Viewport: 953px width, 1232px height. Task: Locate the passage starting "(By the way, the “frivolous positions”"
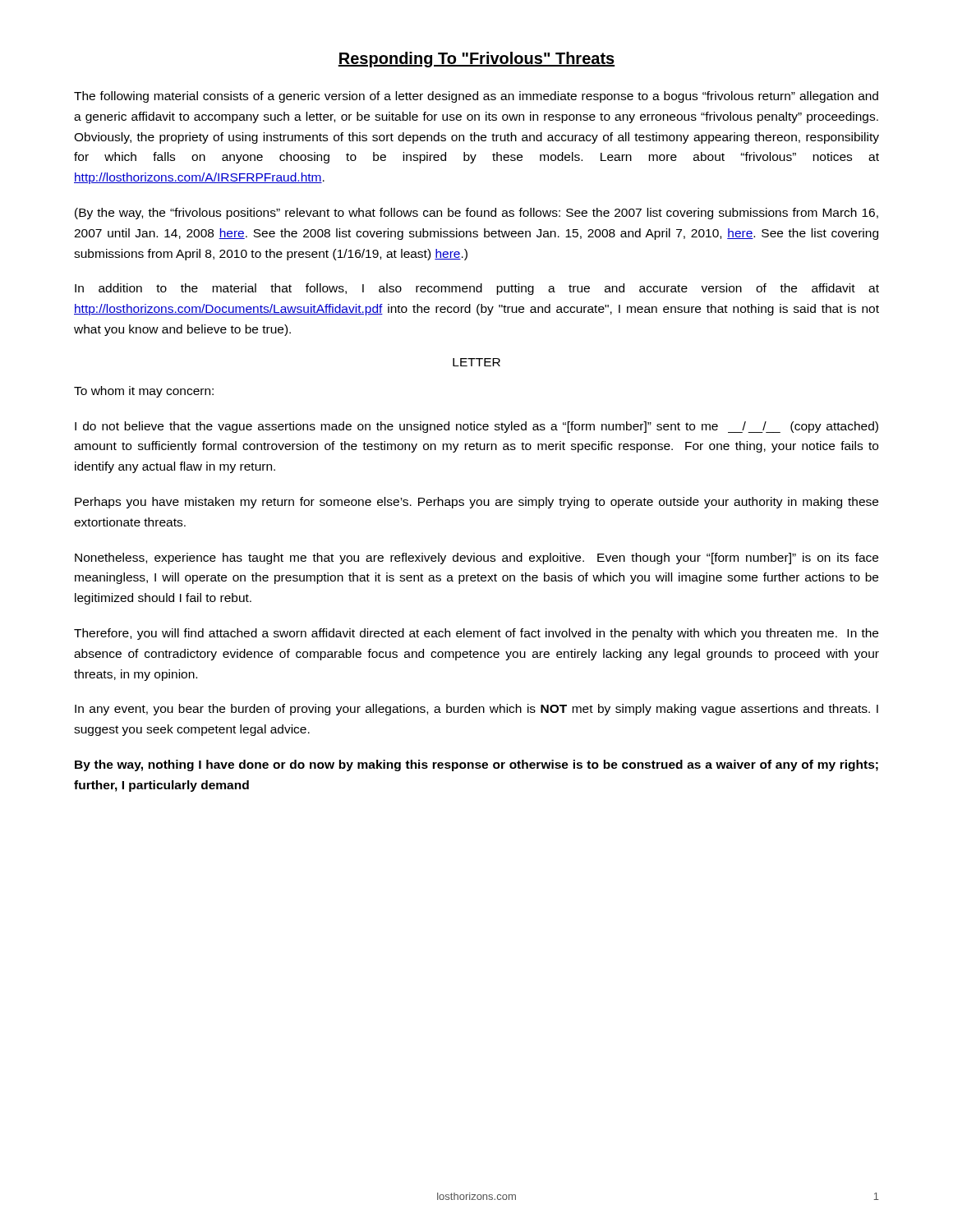click(476, 233)
